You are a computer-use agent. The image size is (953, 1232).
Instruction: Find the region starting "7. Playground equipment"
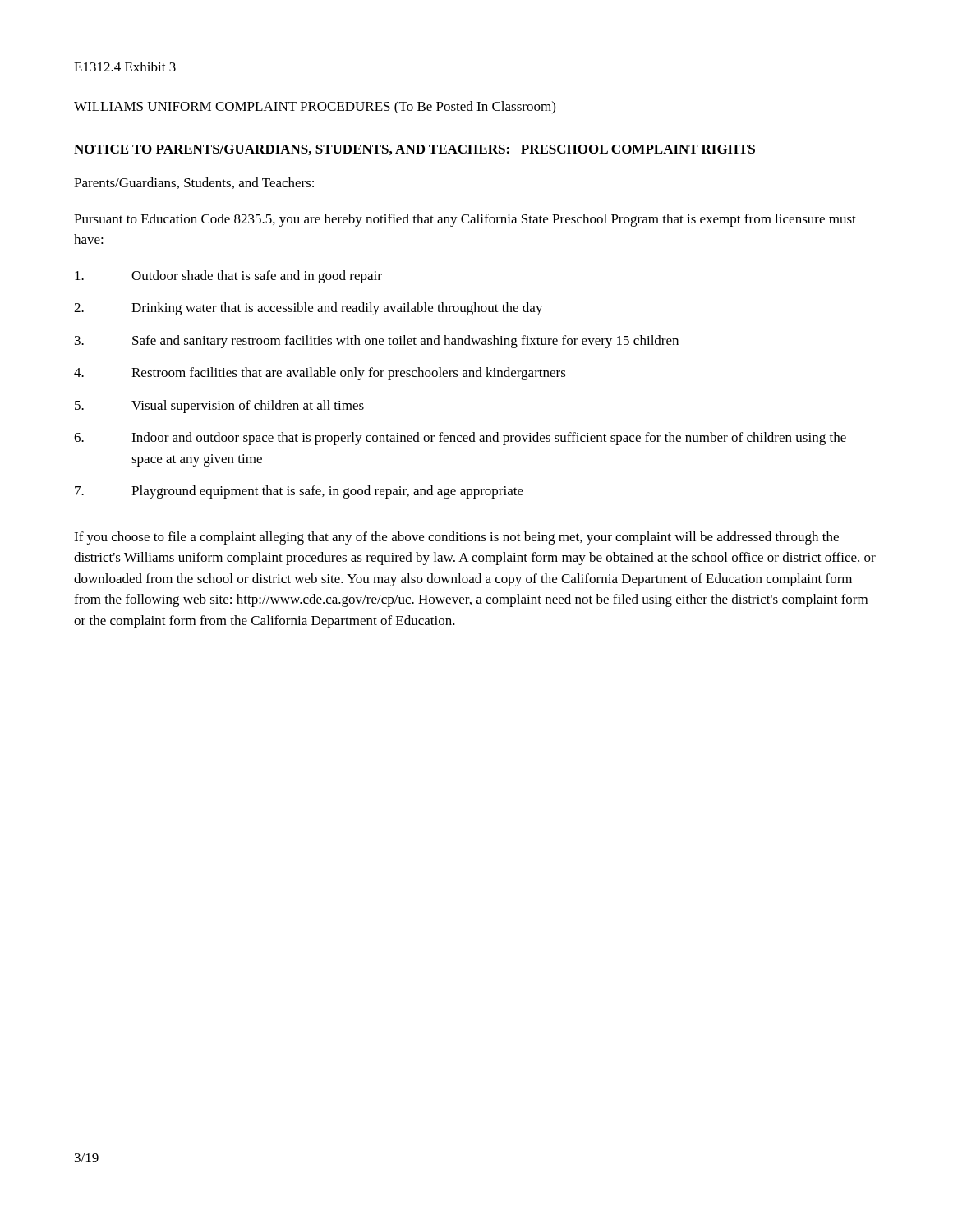tap(476, 491)
